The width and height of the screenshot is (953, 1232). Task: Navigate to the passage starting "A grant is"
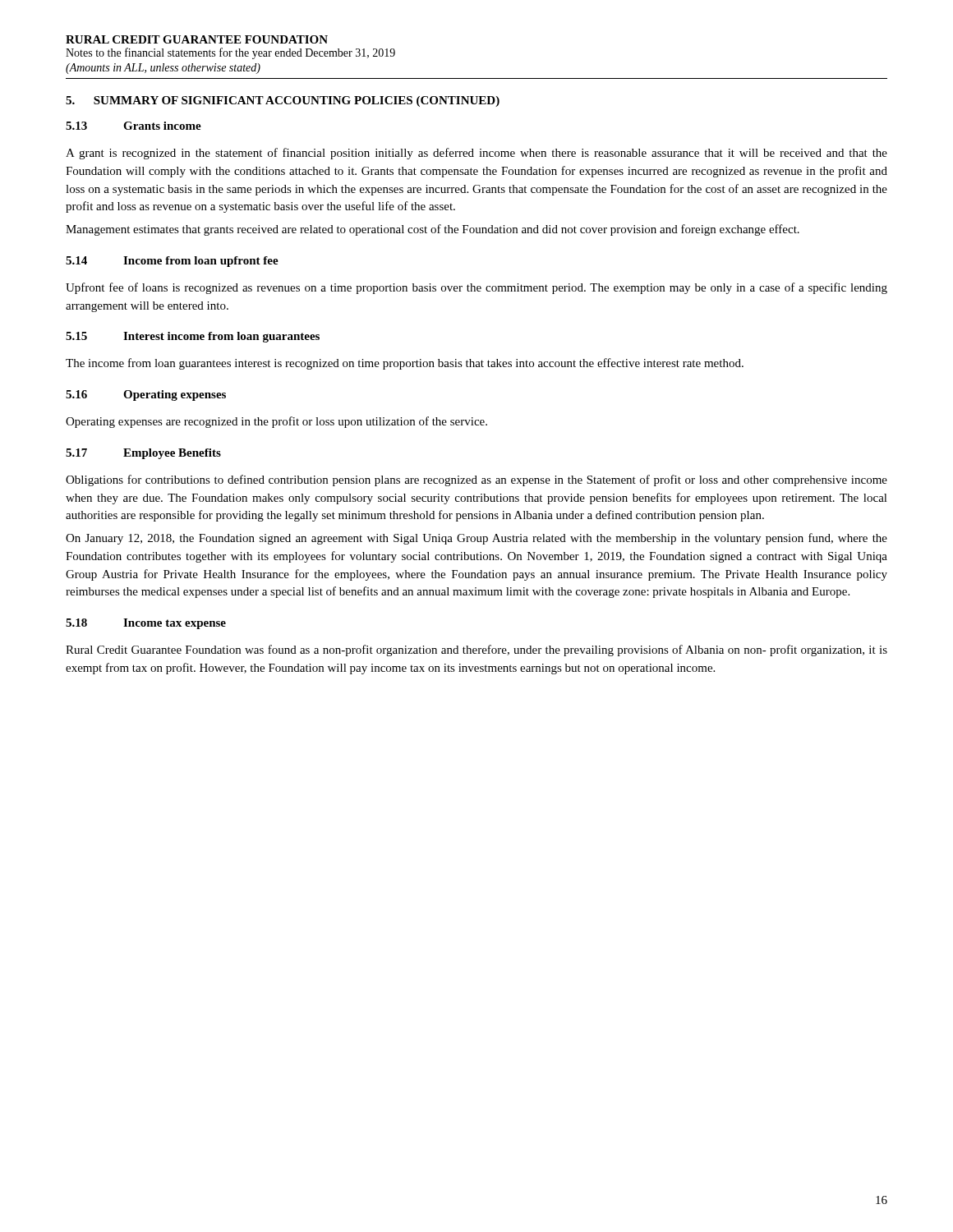pyautogui.click(x=476, y=180)
